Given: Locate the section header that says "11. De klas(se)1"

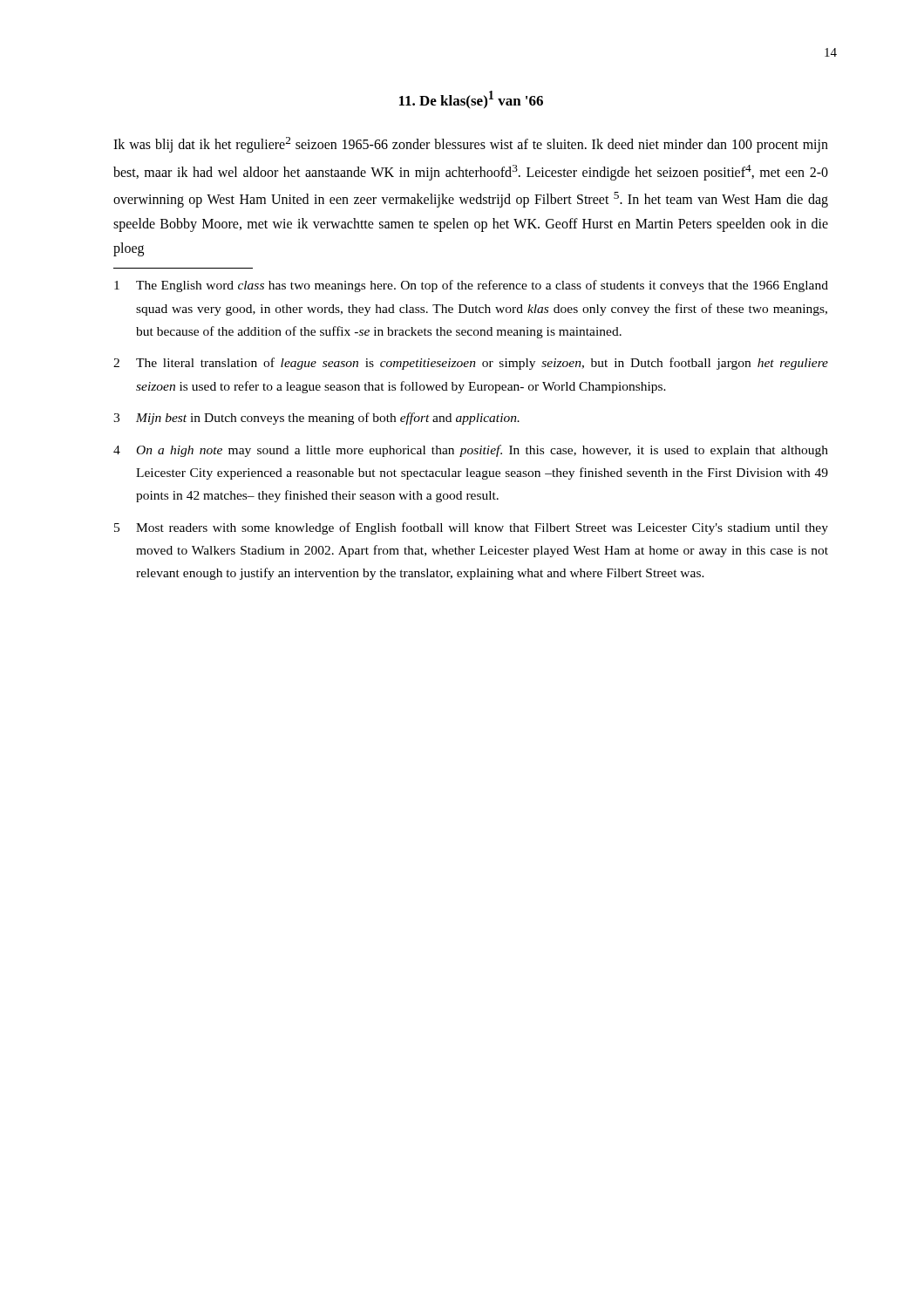Looking at the screenshot, I should 471,98.
